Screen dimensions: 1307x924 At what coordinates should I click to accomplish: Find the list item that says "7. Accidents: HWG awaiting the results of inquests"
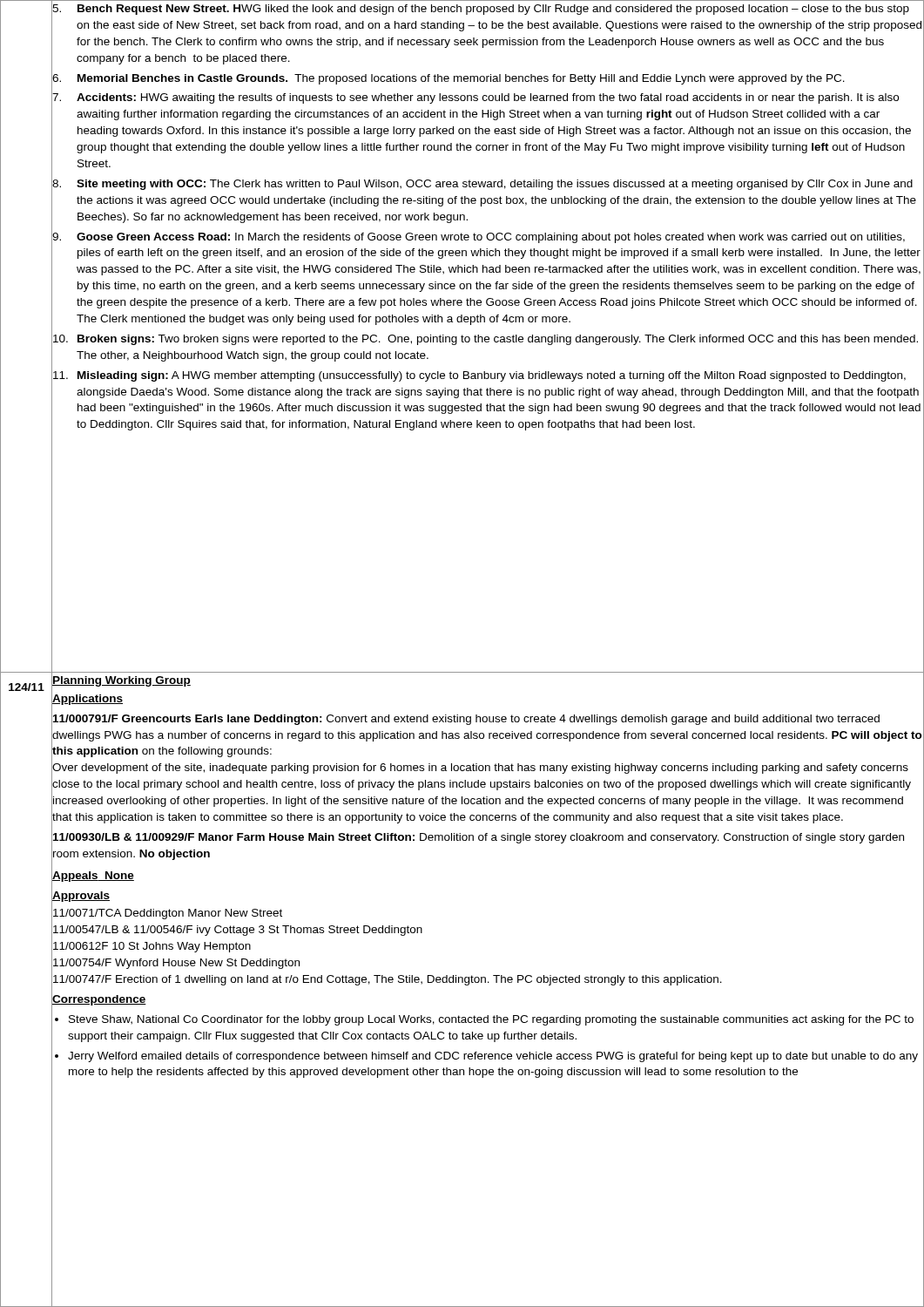tap(488, 131)
